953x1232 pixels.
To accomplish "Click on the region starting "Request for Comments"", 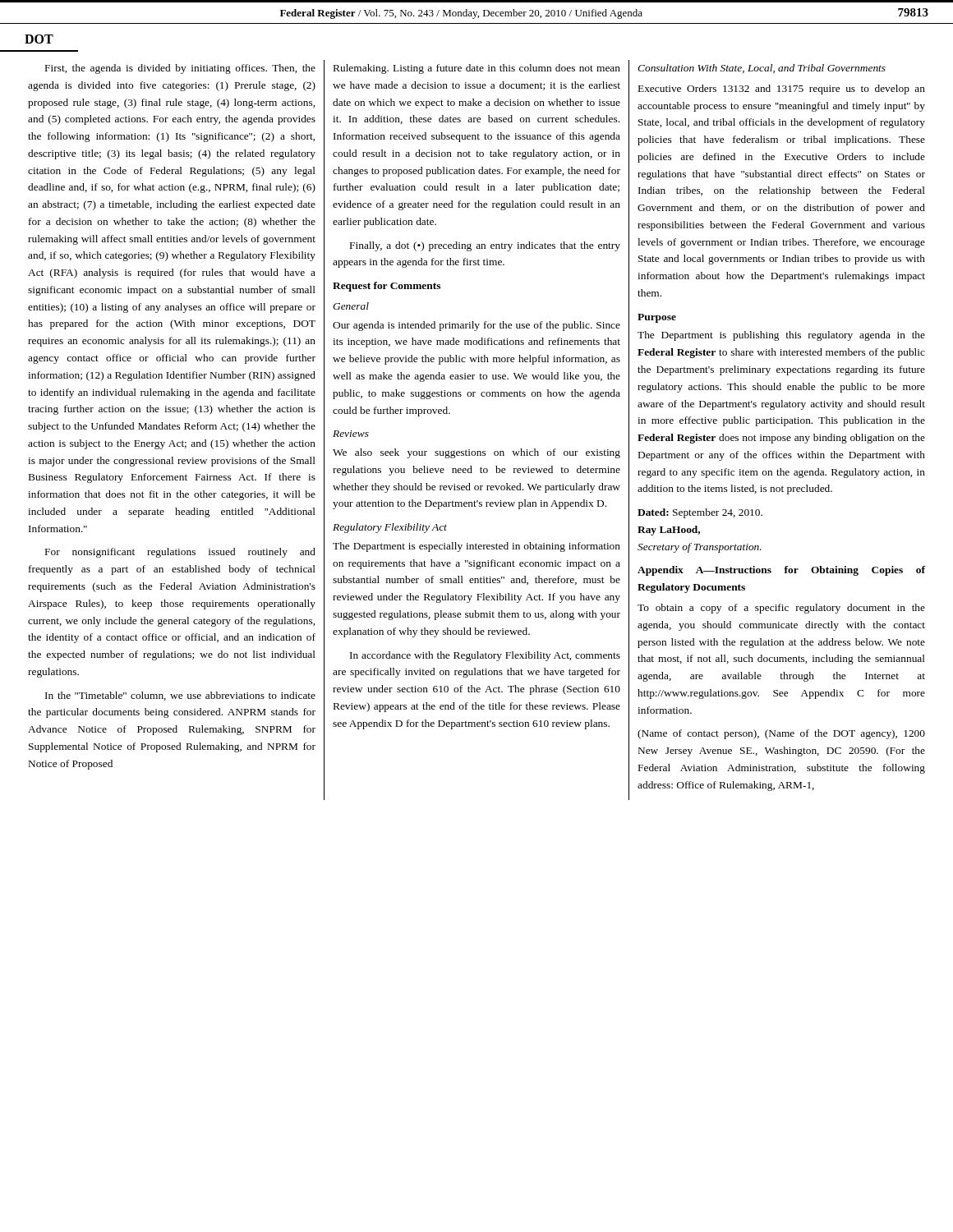I will tap(387, 286).
